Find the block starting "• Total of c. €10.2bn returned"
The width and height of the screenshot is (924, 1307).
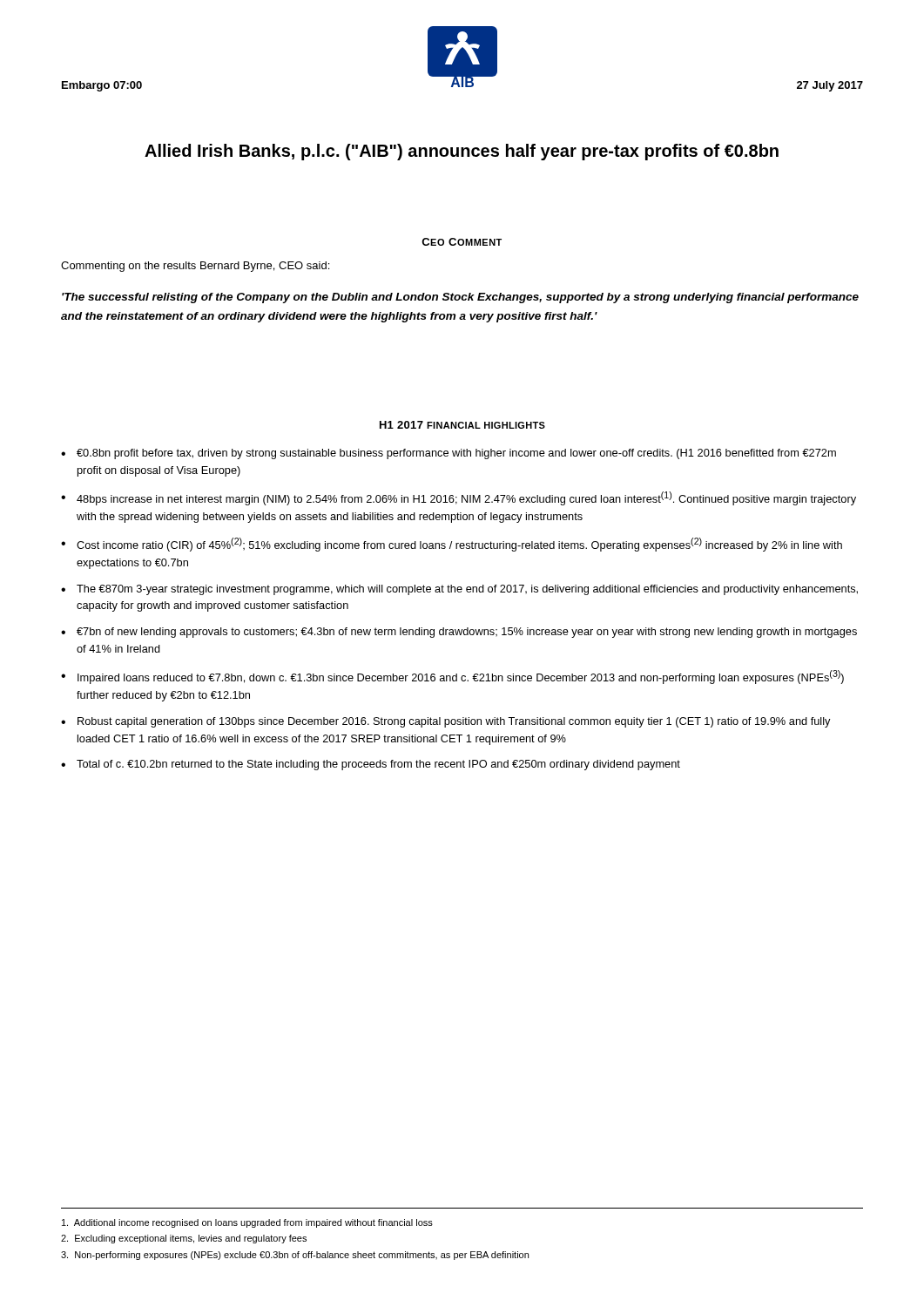click(462, 765)
